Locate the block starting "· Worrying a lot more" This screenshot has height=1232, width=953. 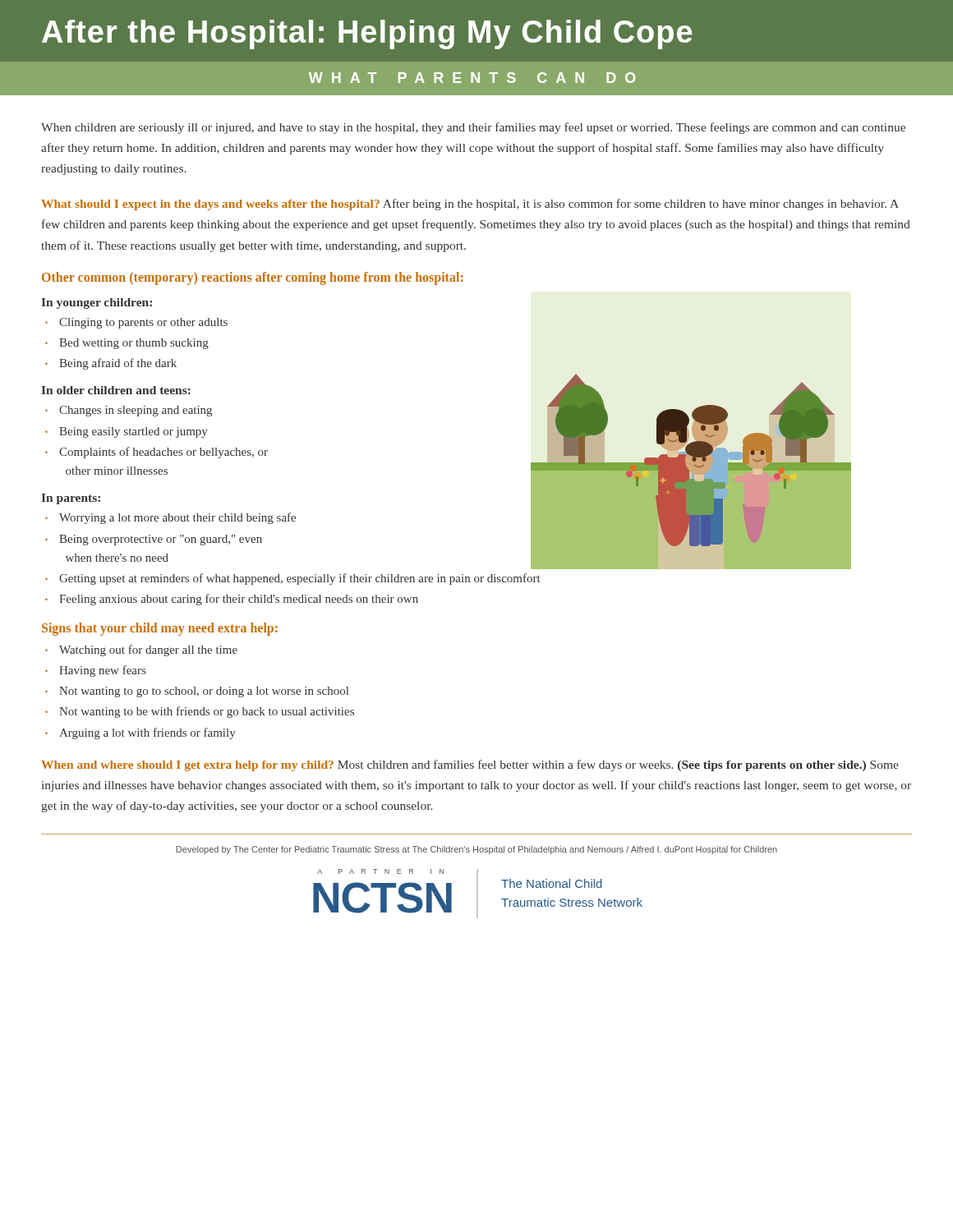[170, 518]
